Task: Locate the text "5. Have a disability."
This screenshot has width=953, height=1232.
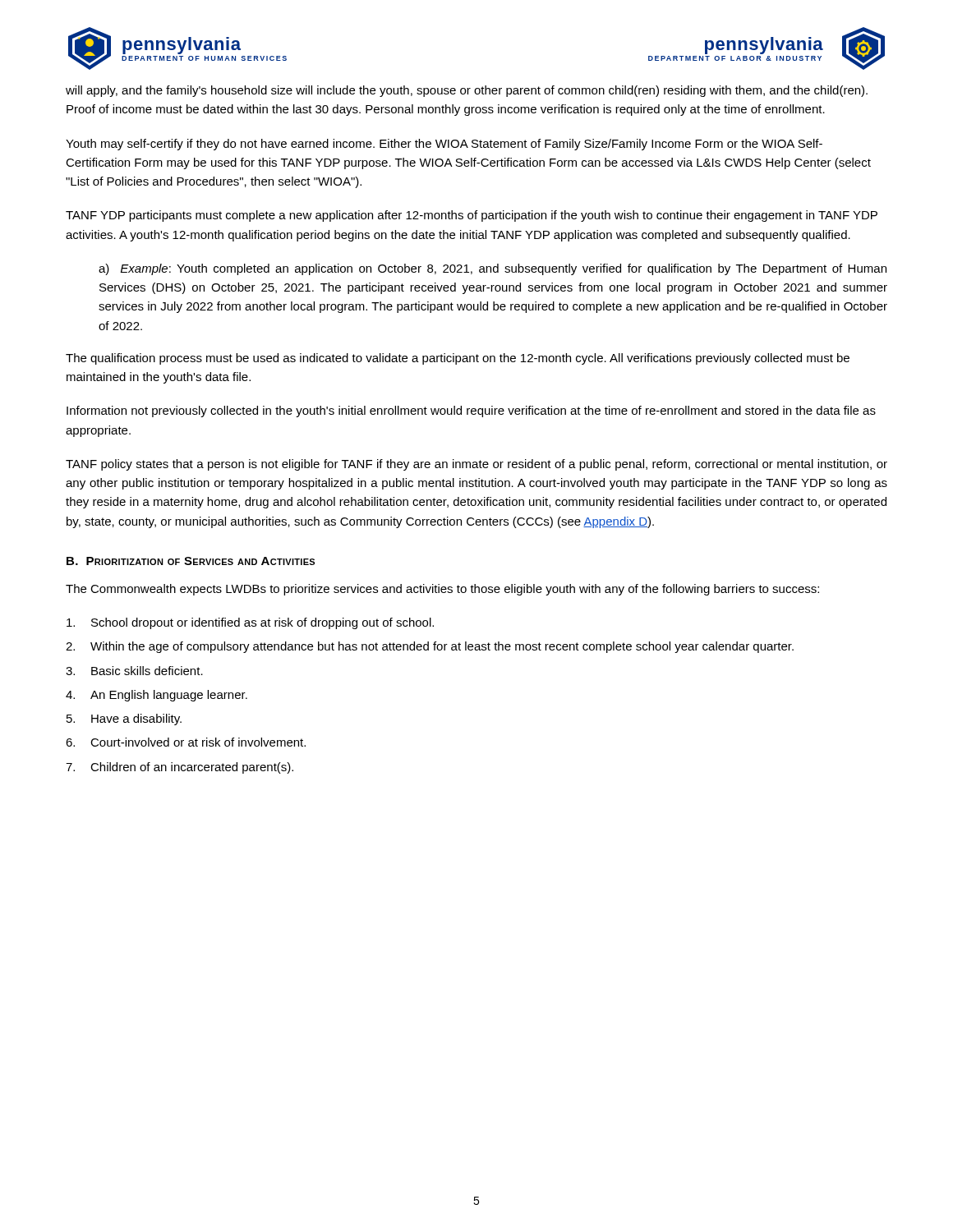Action: click(124, 718)
